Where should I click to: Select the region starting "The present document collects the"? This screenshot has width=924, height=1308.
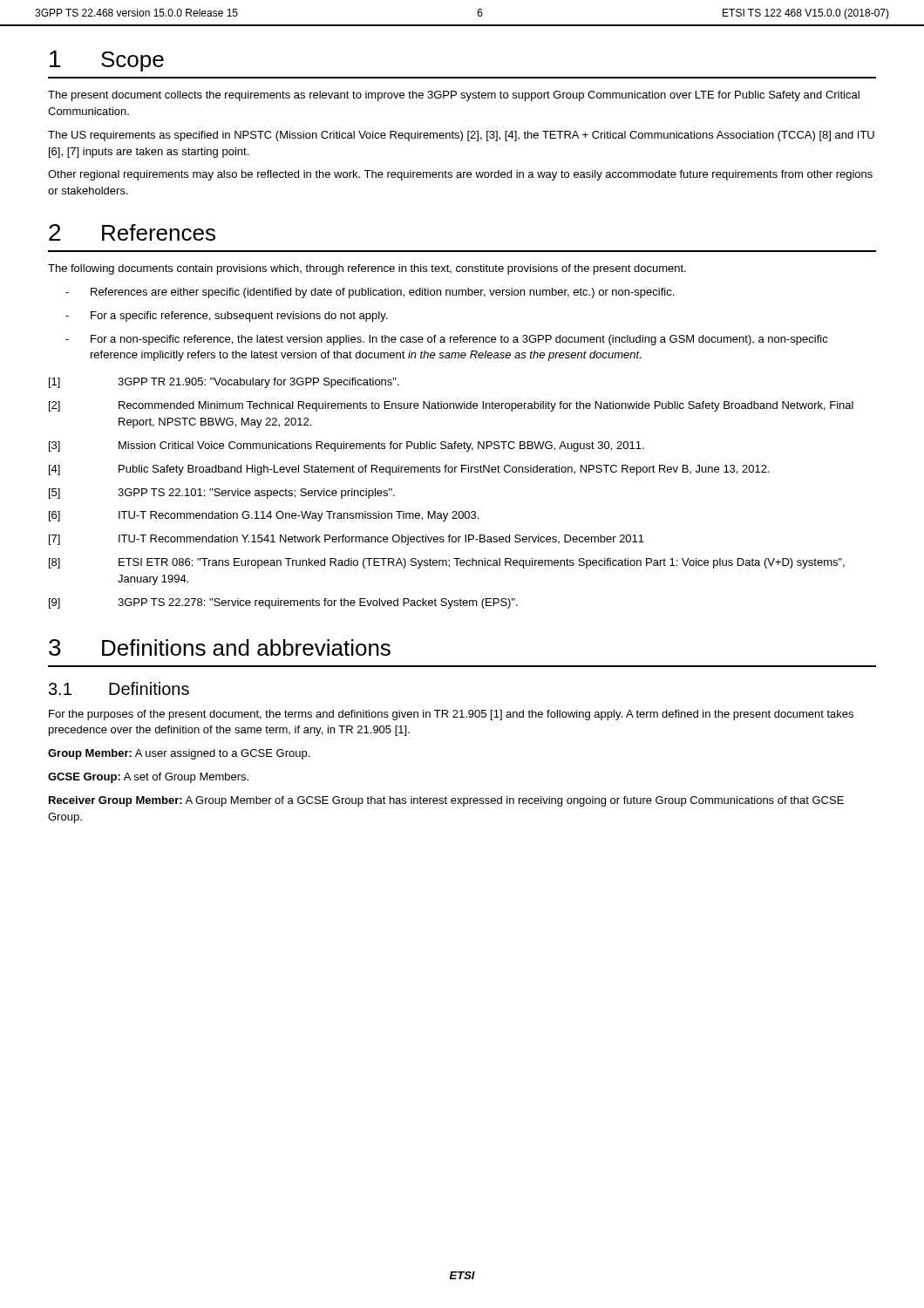click(x=462, y=104)
